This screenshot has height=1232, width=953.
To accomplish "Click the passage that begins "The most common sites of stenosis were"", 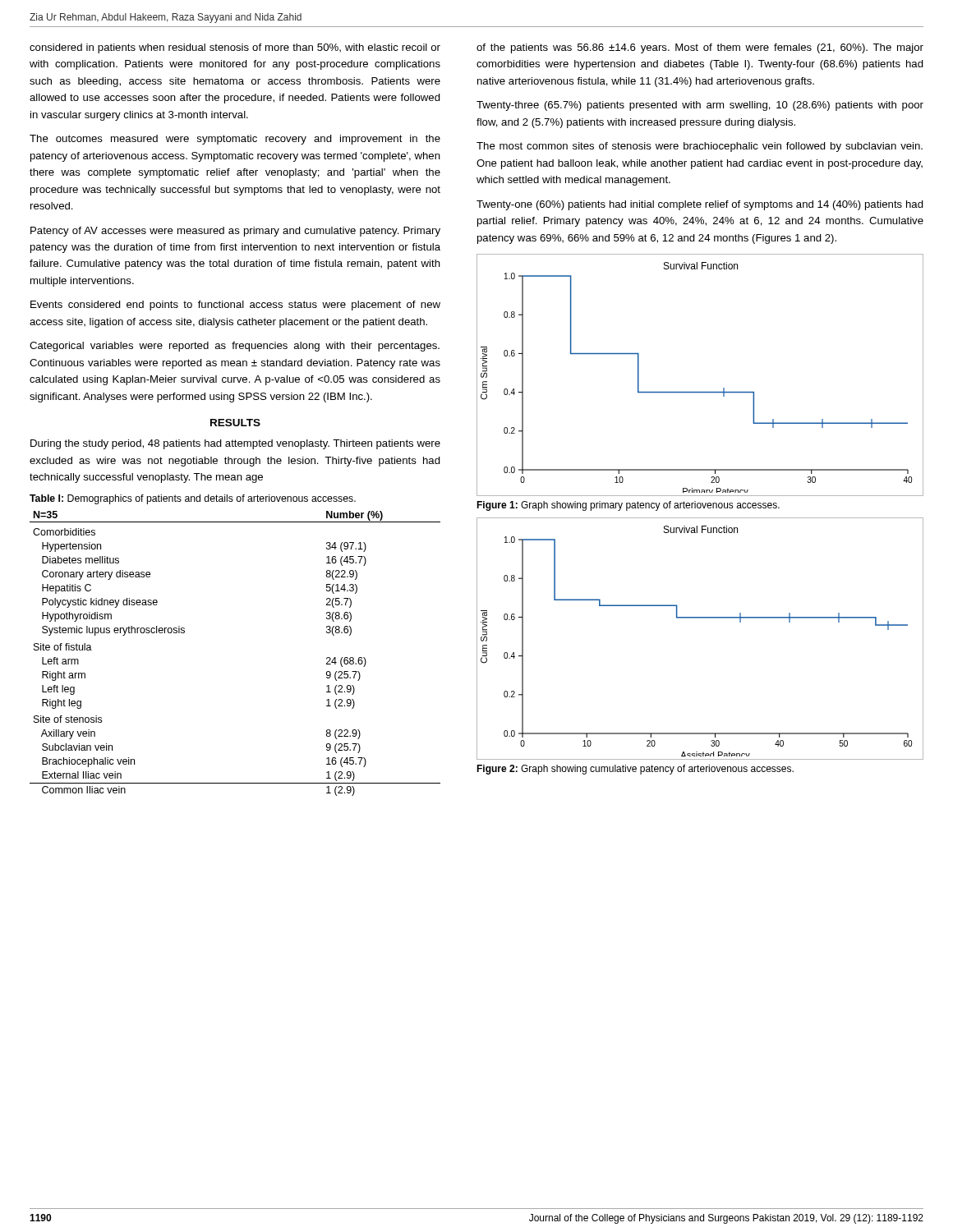I will [x=700, y=163].
